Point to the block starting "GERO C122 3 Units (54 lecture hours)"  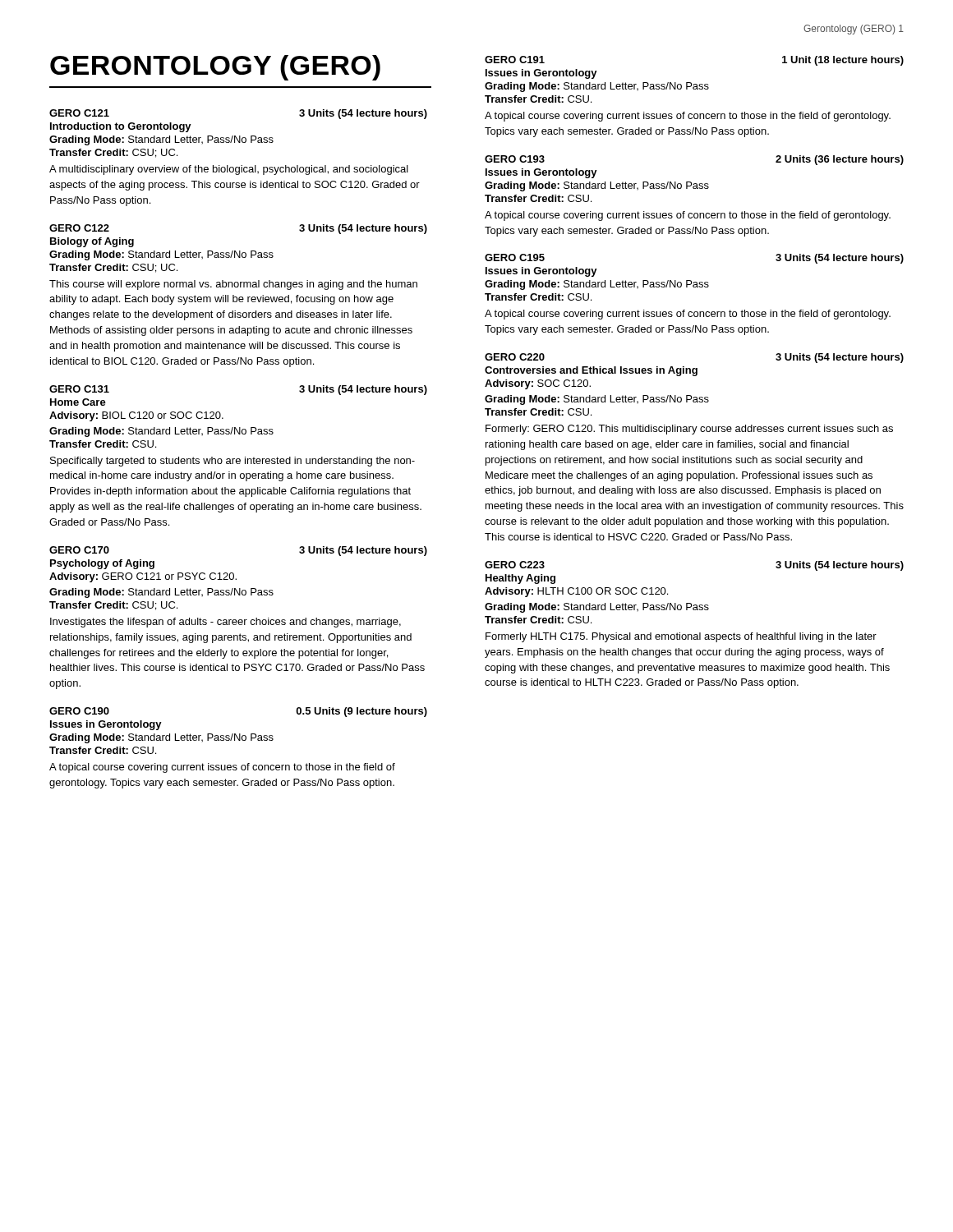pos(238,295)
